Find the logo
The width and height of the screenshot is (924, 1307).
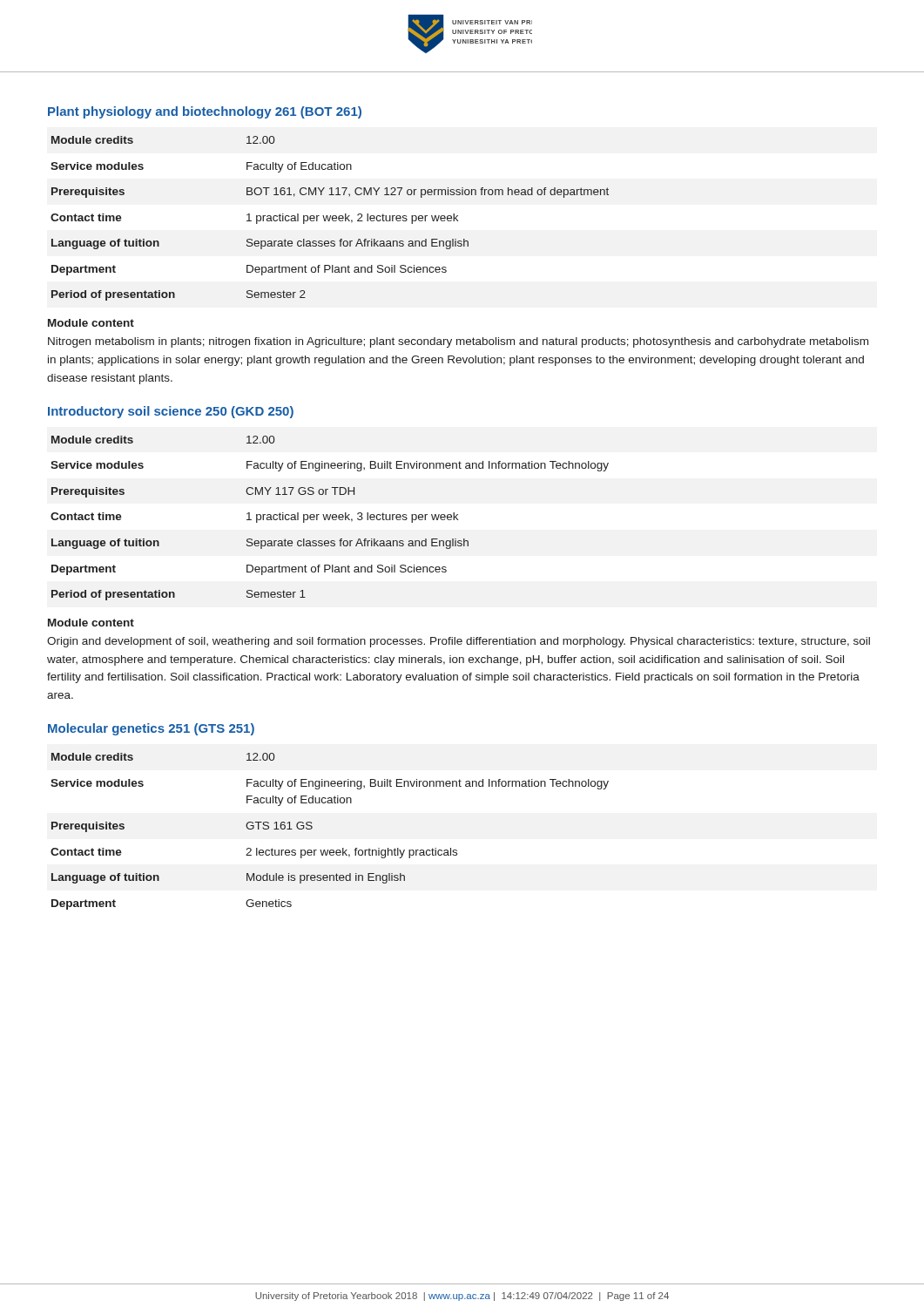[462, 36]
